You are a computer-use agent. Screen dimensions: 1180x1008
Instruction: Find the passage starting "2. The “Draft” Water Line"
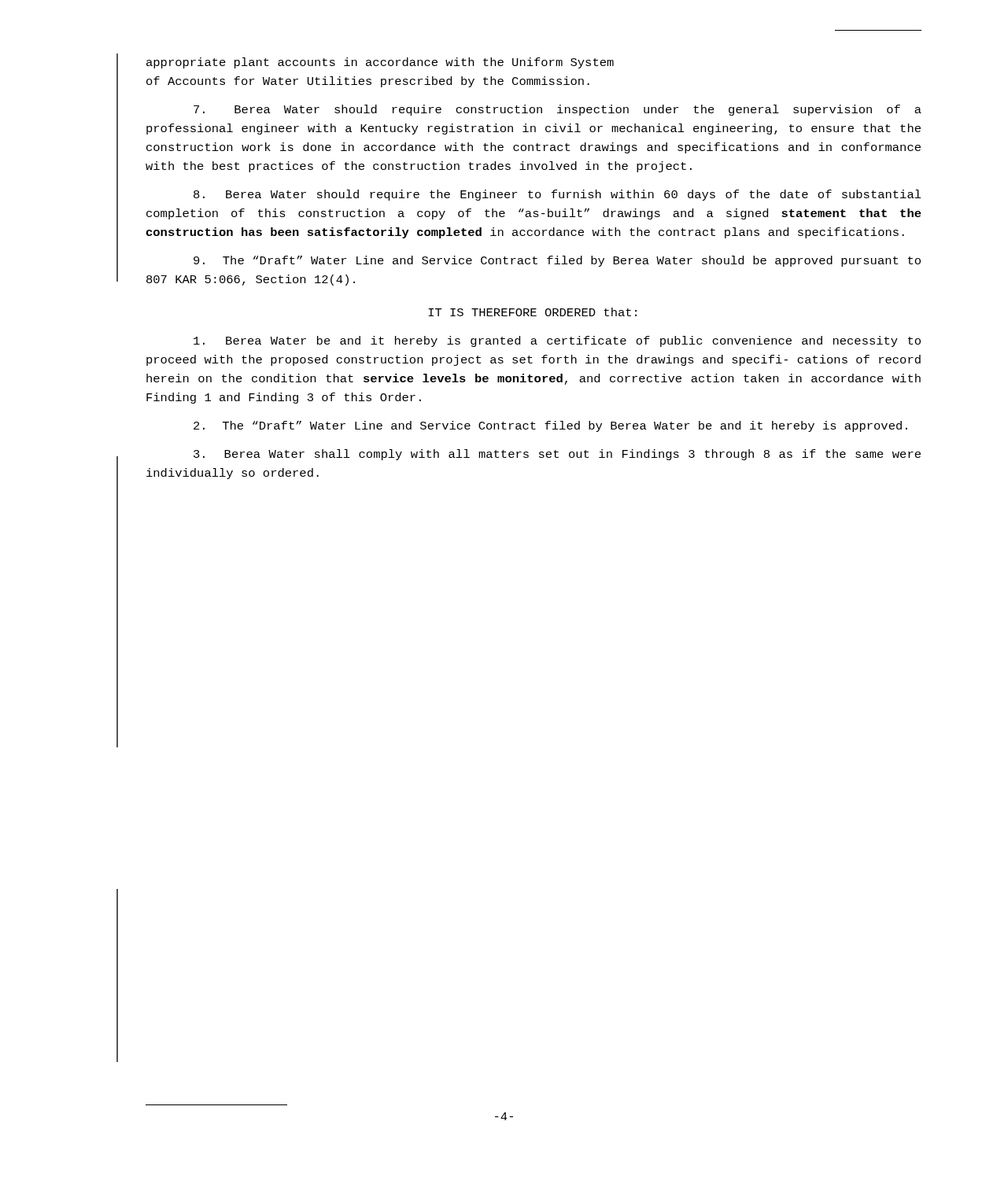click(533, 427)
